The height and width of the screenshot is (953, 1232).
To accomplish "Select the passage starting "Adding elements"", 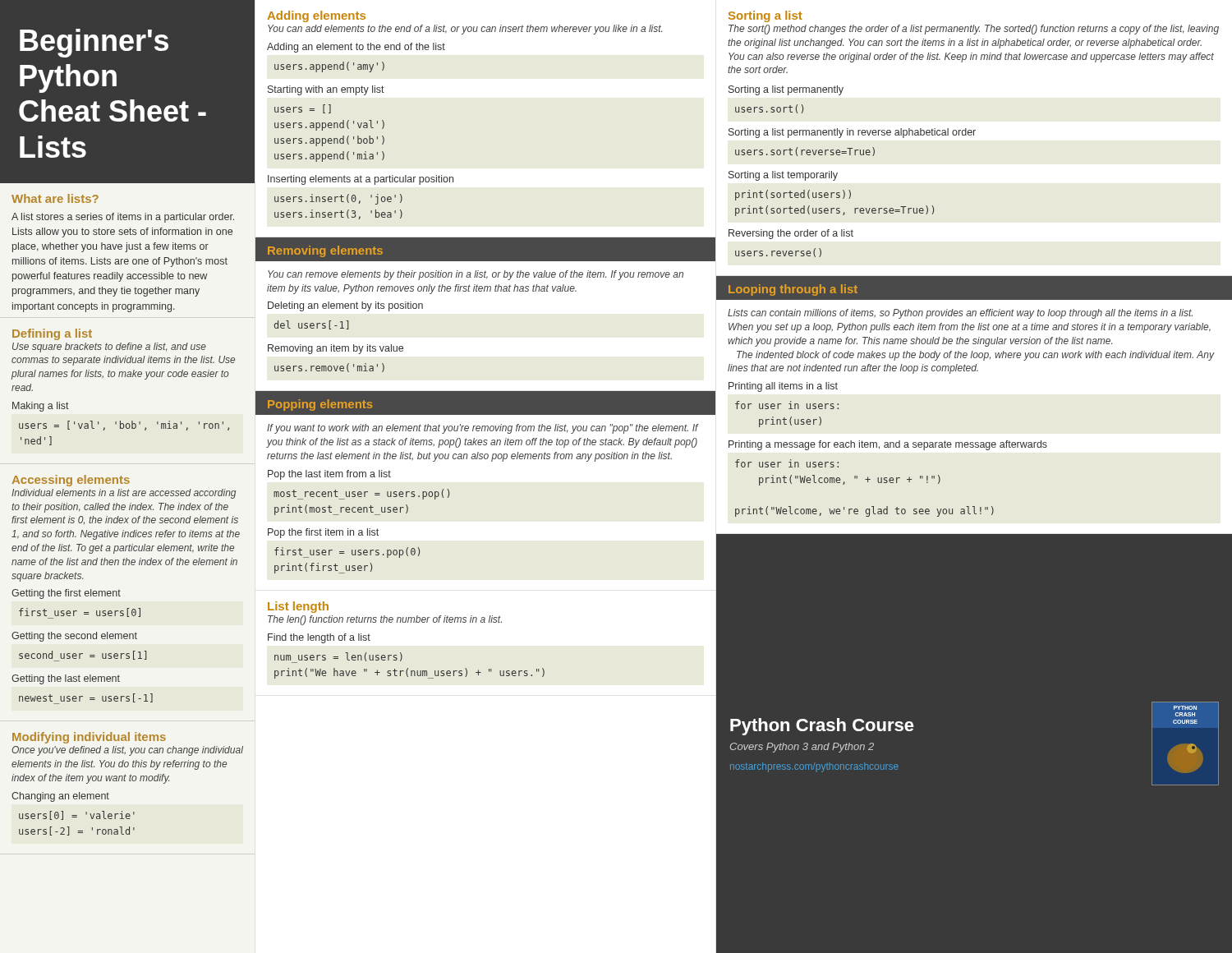I will click(317, 15).
